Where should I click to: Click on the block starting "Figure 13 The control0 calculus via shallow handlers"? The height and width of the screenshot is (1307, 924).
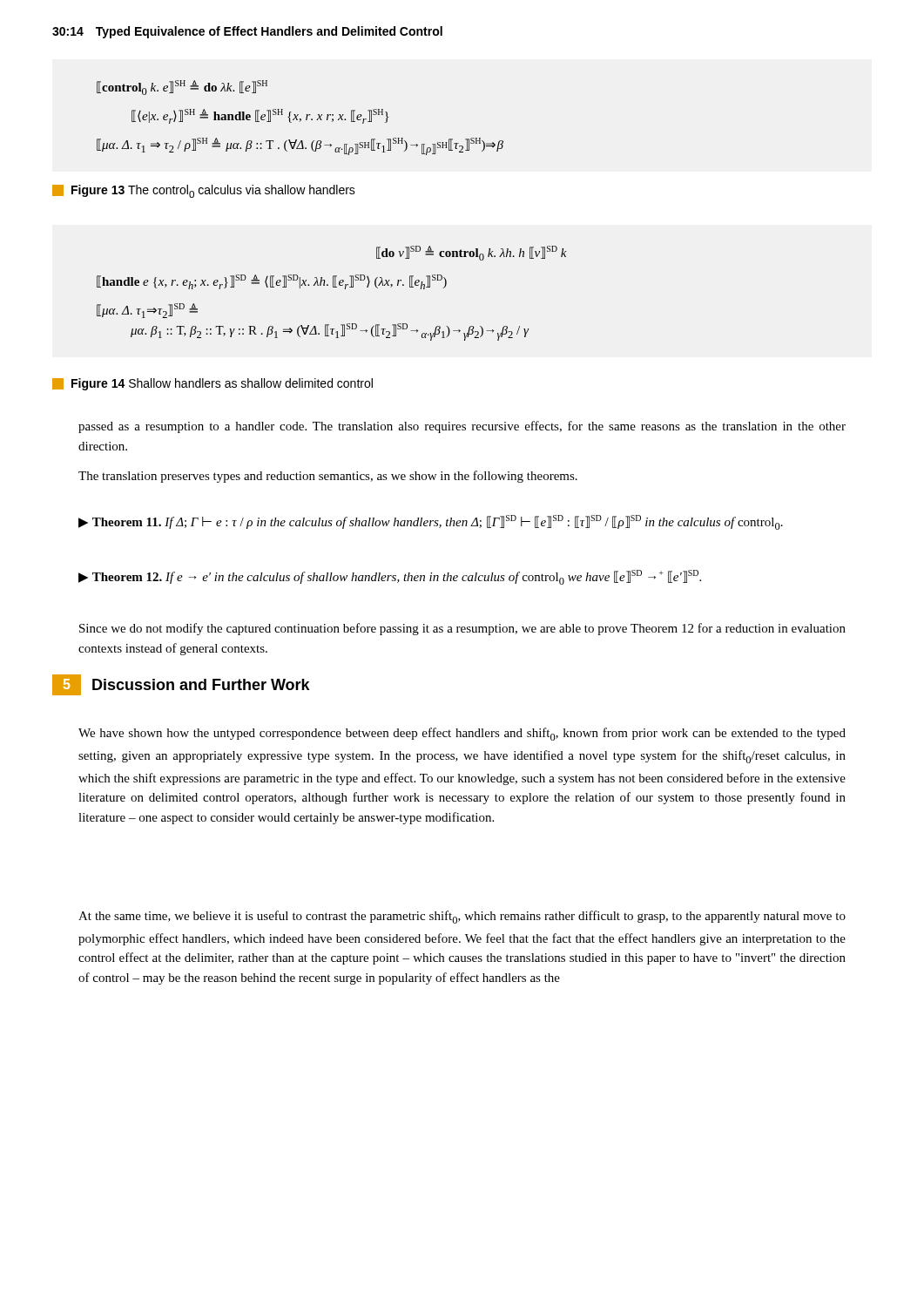coord(204,191)
